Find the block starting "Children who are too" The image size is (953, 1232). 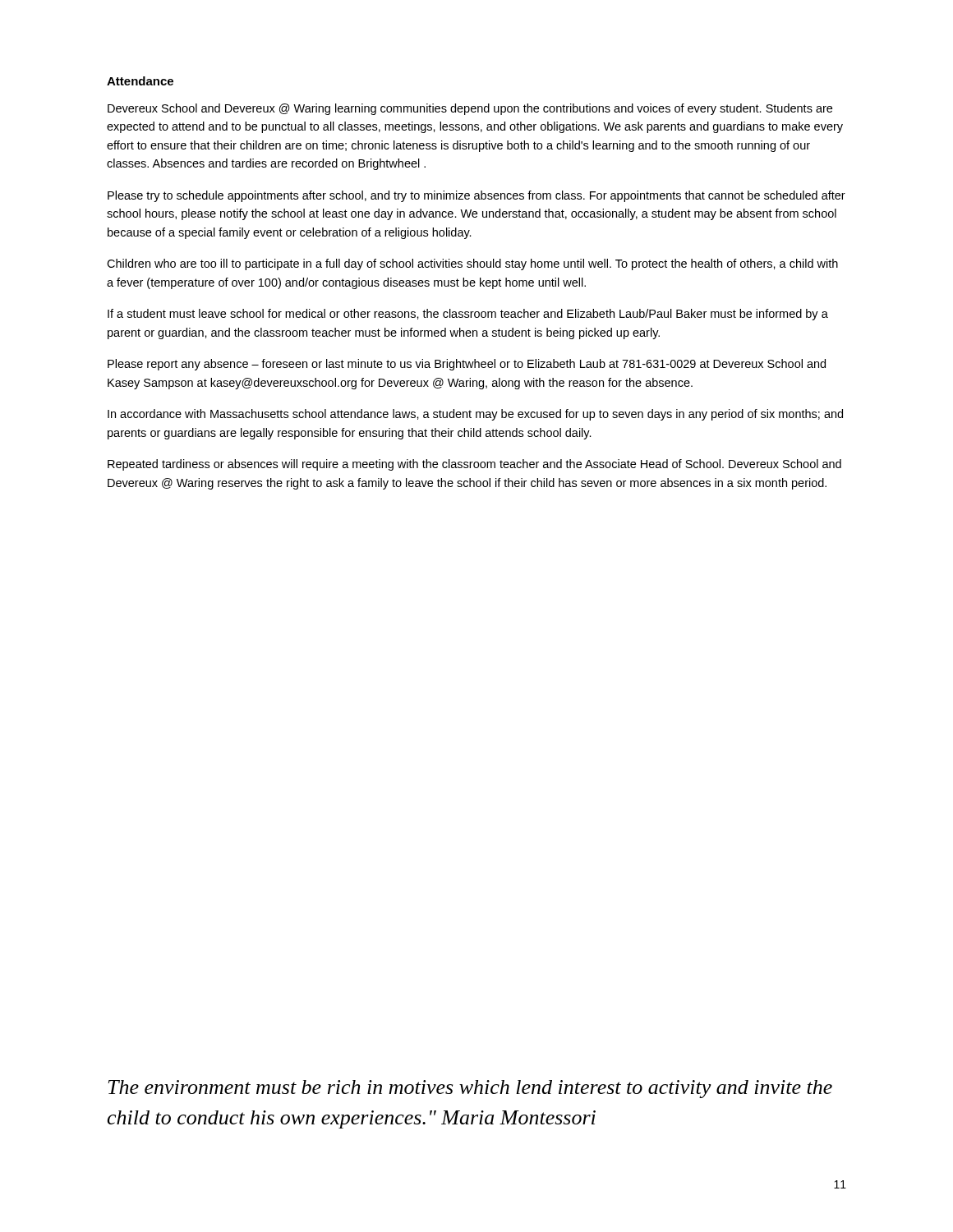point(473,273)
